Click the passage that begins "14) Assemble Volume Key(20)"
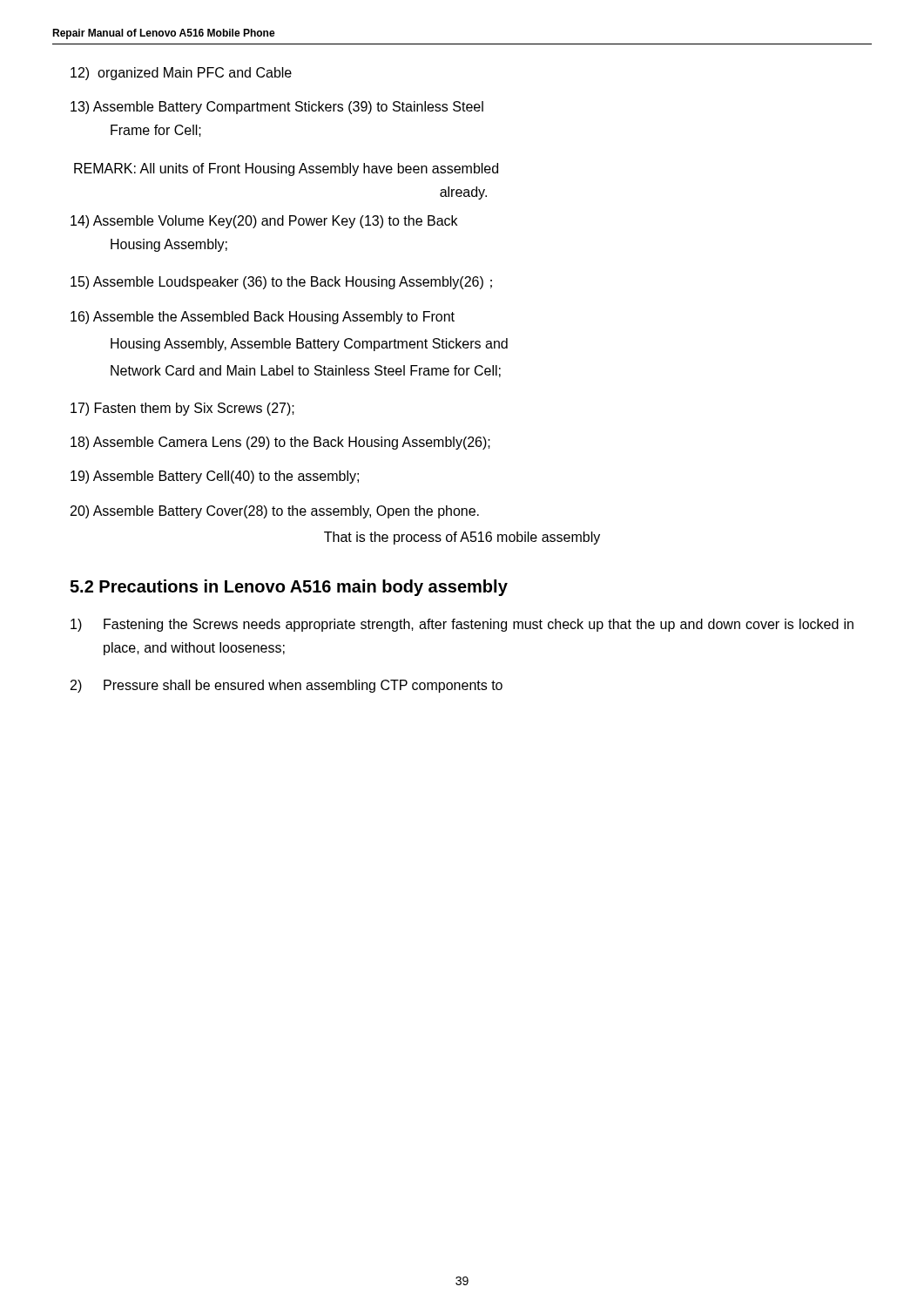The width and height of the screenshot is (924, 1307). click(264, 233)
